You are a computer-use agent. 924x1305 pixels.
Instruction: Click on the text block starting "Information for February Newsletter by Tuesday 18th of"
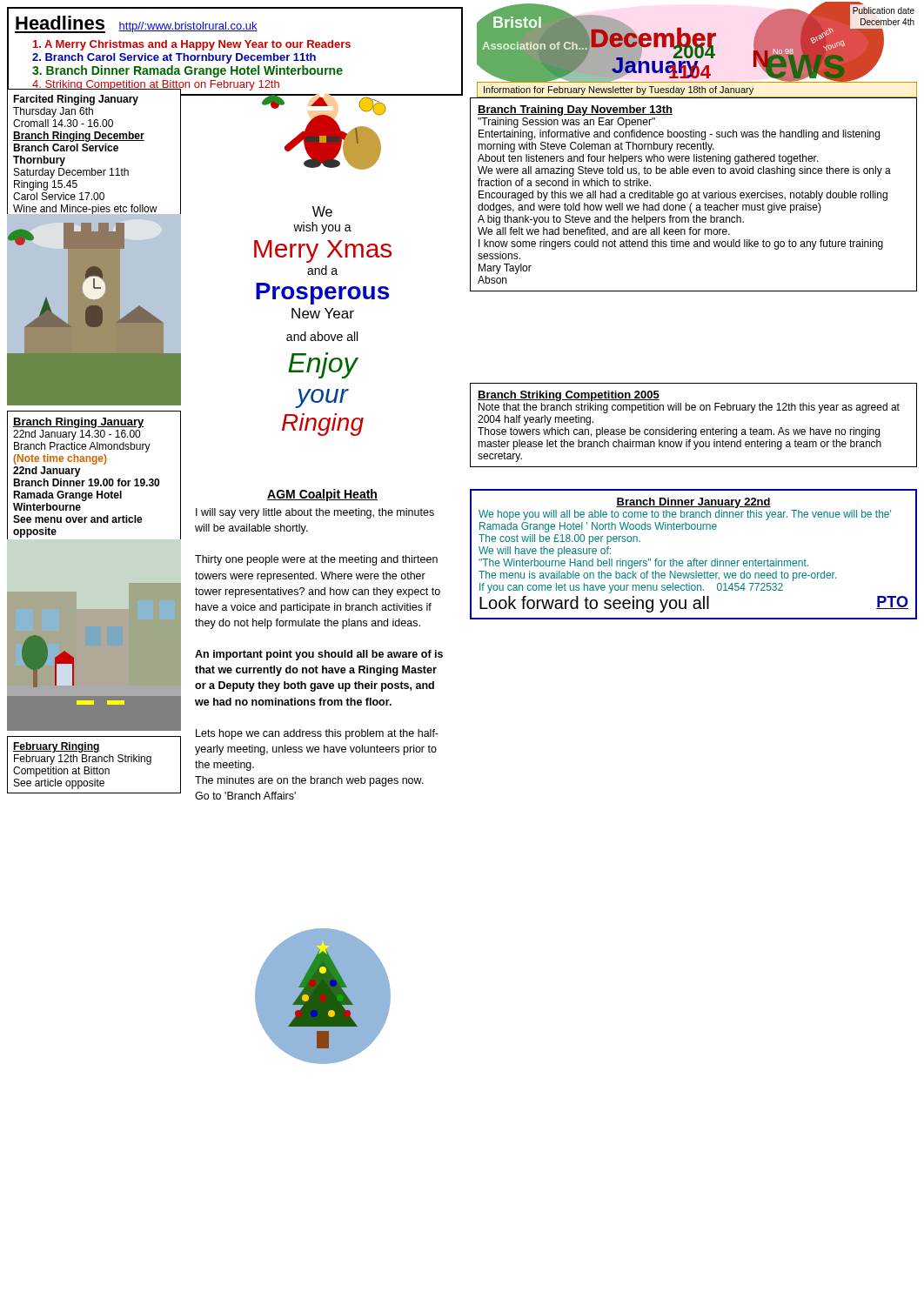618,90
